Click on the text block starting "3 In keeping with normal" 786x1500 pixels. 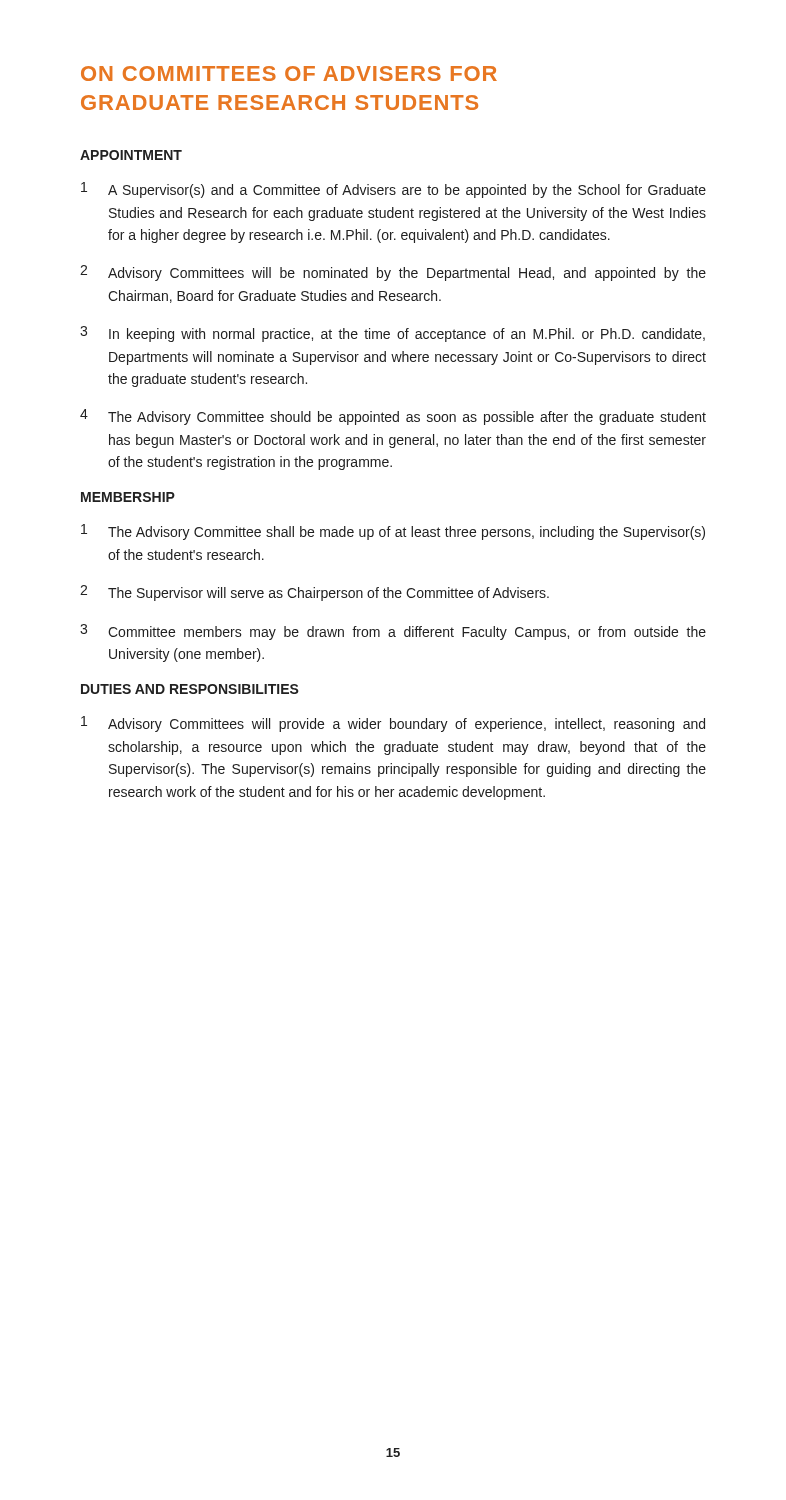(x=393, y=357)
